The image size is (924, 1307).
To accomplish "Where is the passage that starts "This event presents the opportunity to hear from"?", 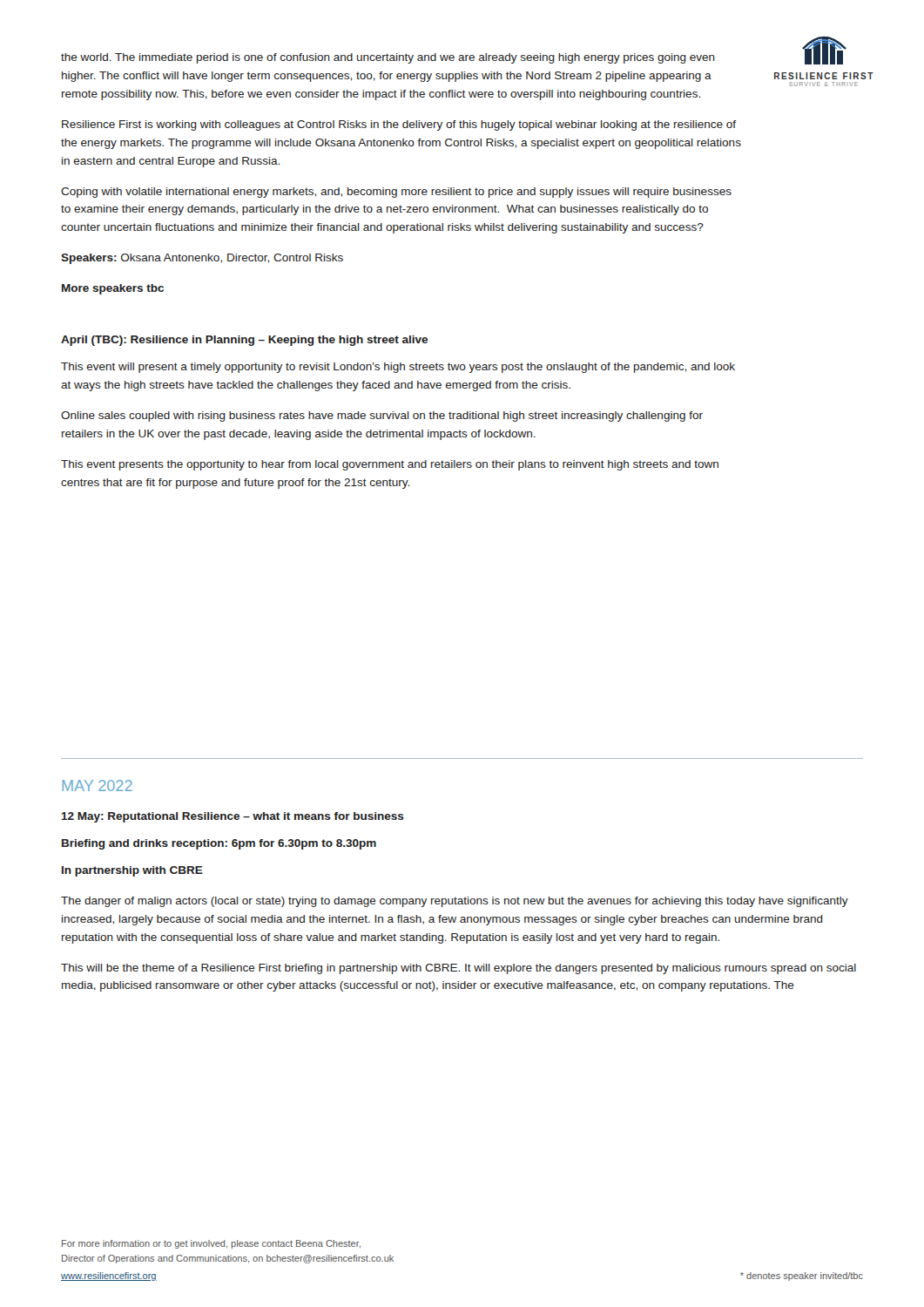I will point(390,473).
